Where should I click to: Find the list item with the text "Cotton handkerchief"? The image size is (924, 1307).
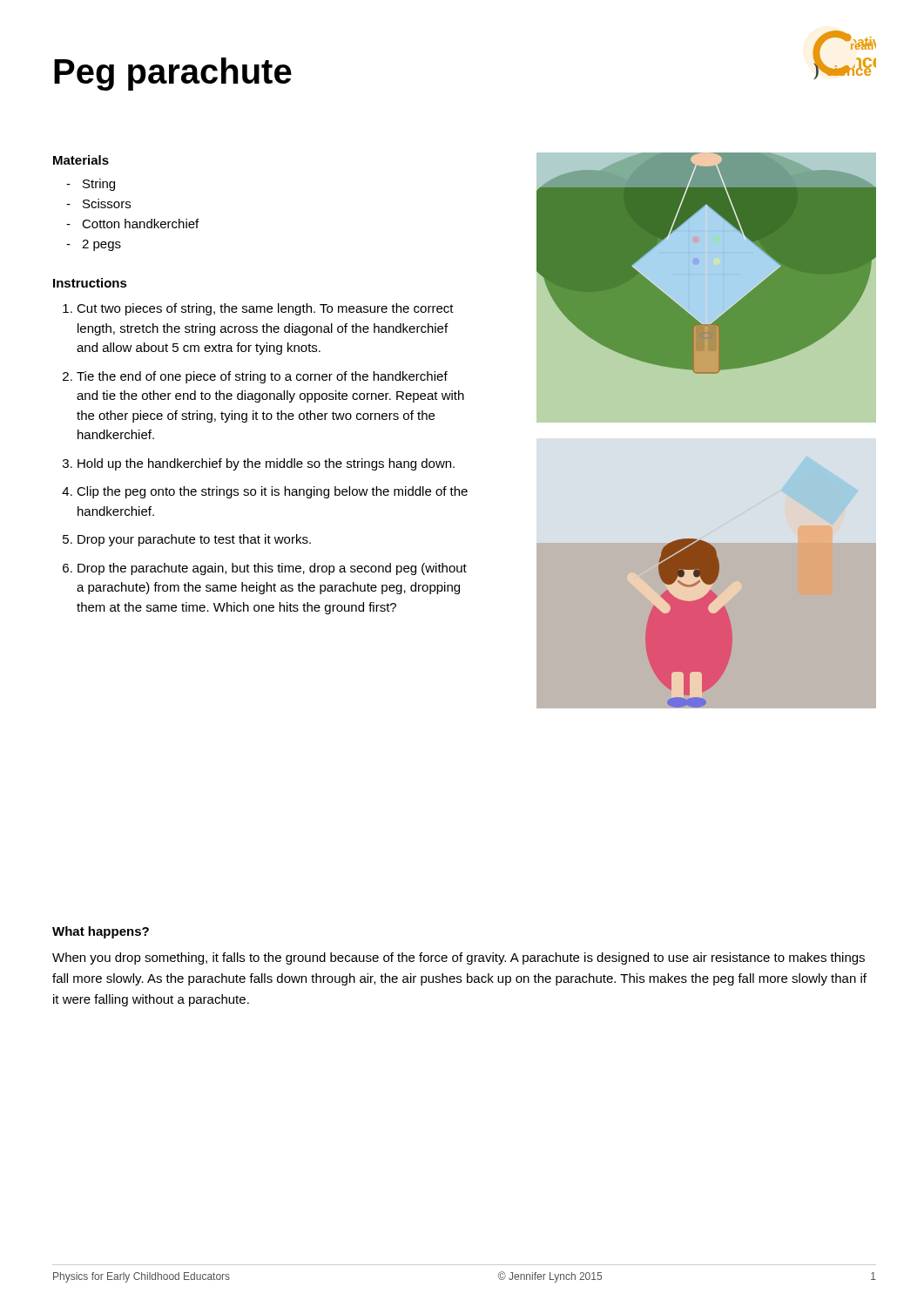[x=132, y=223]
